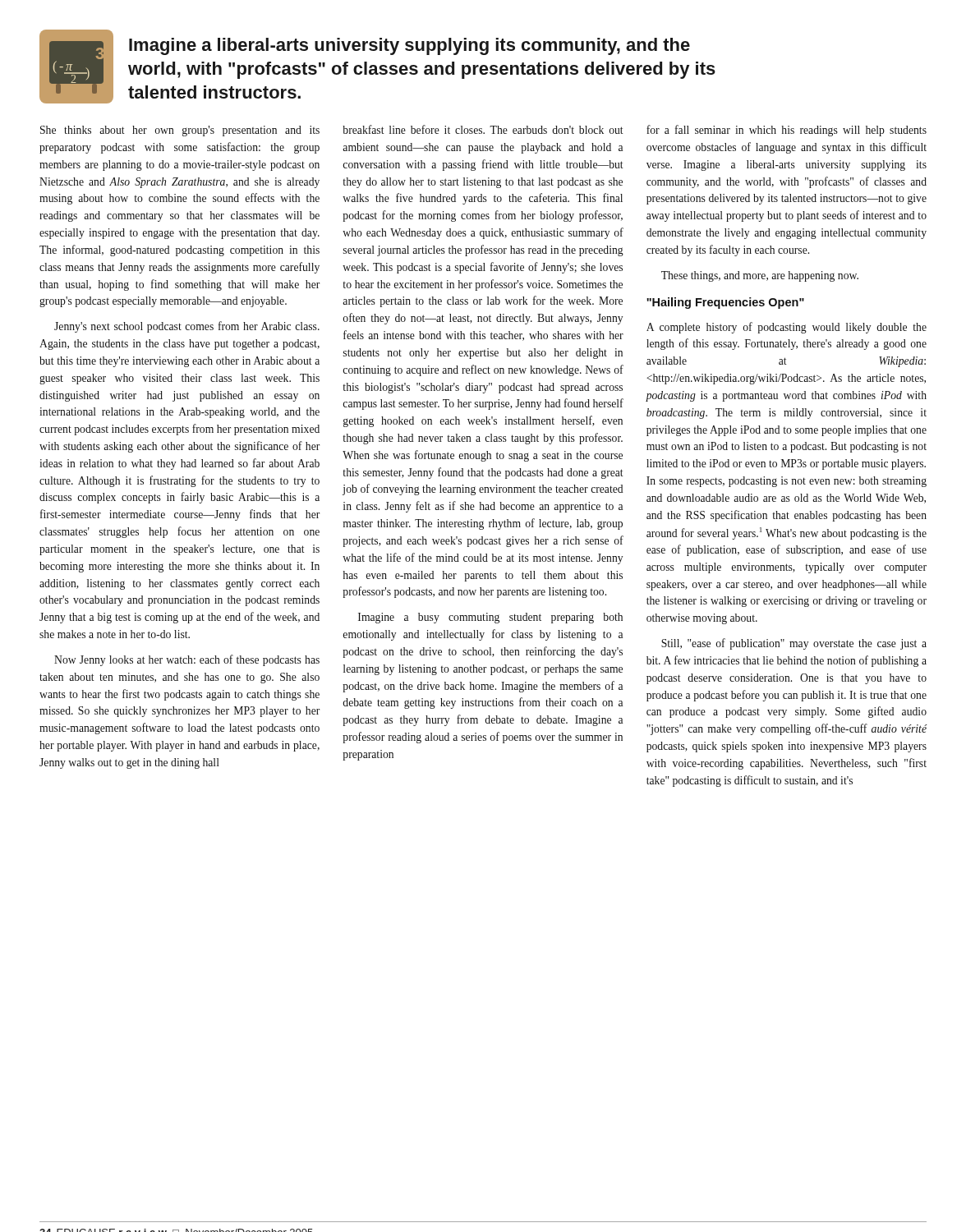Locate the block of text that opens with "Still, "ease of publication""
The width and height of the screenshot is (966, 1232).
[786, 713]
